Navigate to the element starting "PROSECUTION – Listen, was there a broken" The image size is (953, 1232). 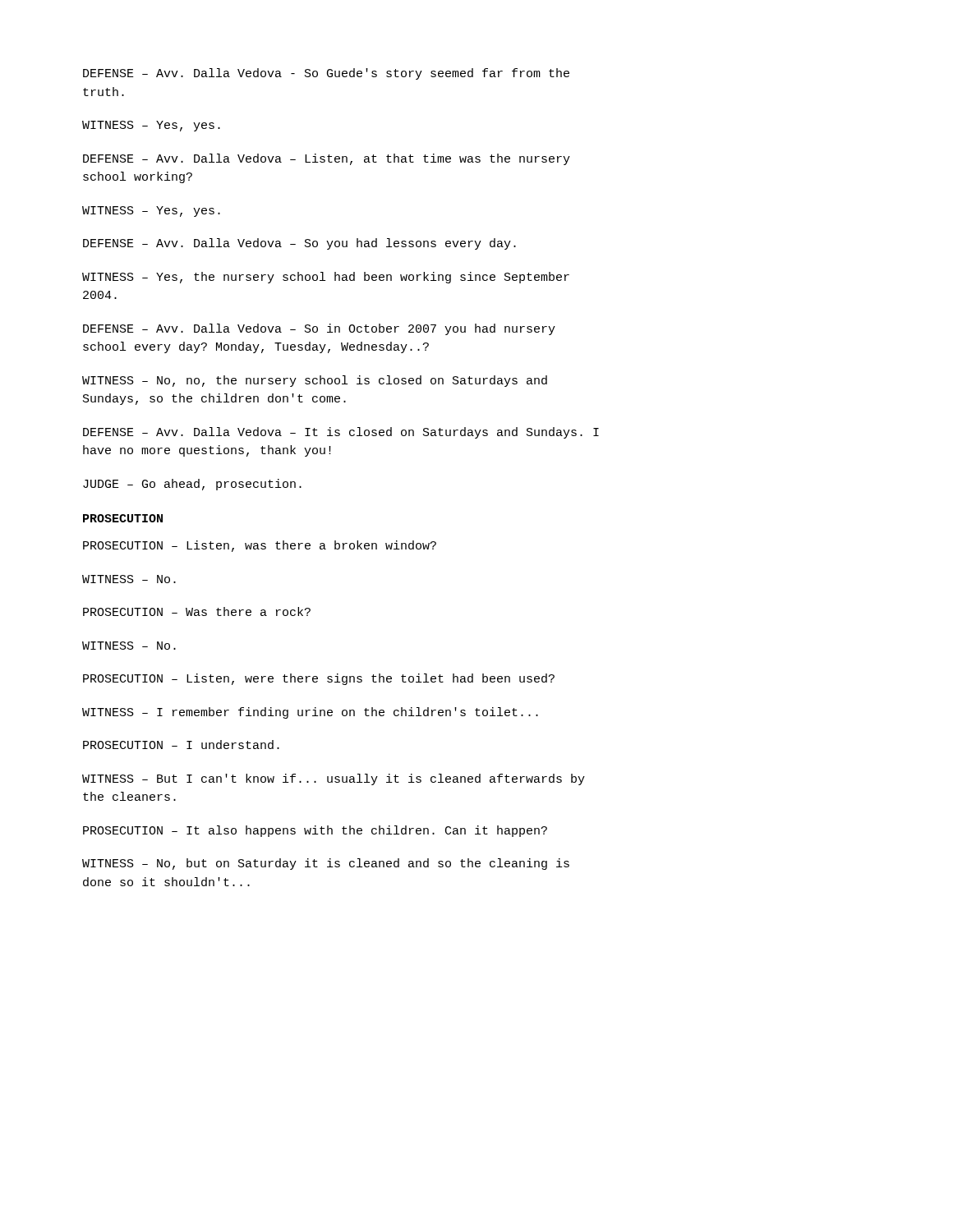coord(260,547)
